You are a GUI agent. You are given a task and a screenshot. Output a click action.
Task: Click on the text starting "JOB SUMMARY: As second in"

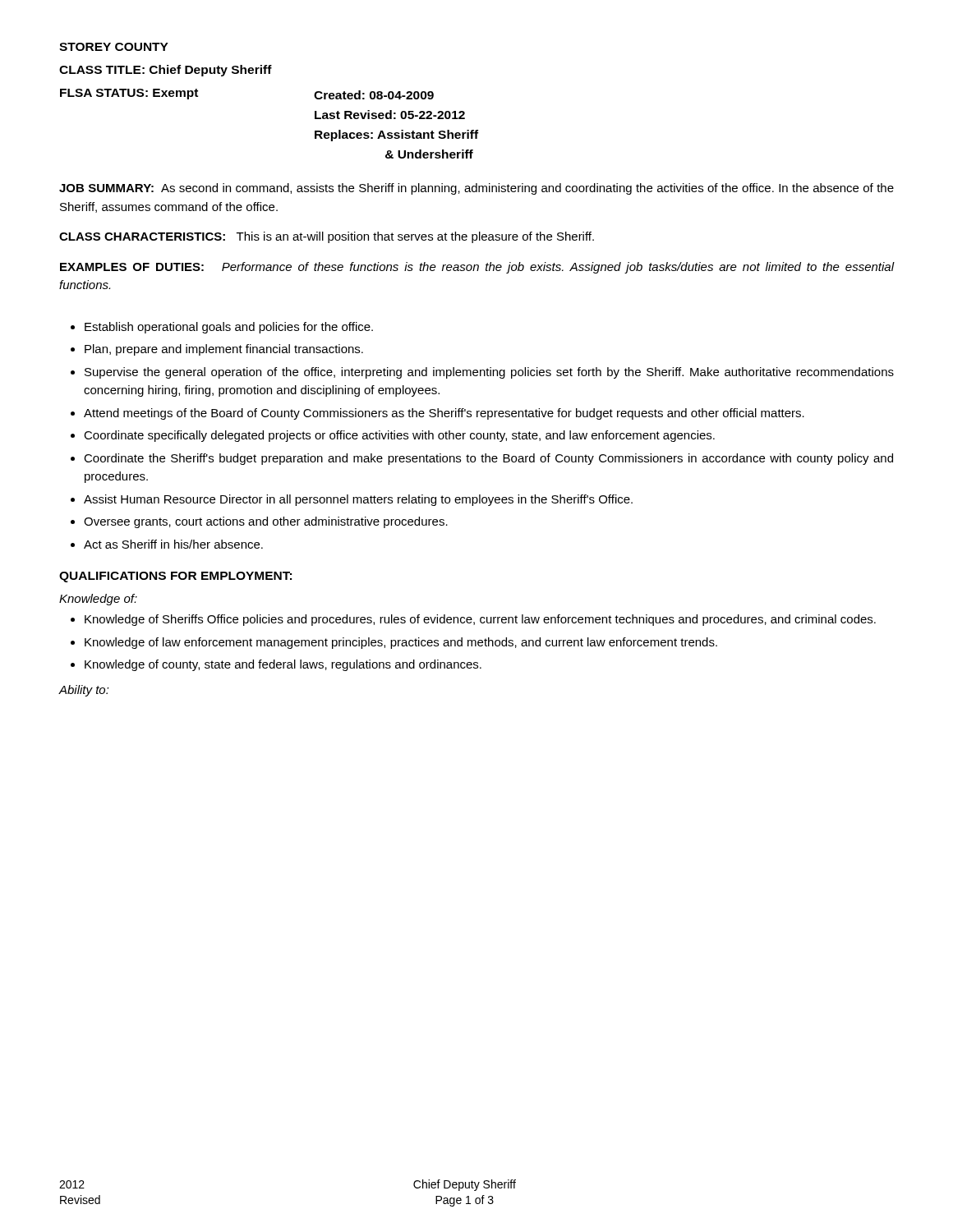coord(476,197)
